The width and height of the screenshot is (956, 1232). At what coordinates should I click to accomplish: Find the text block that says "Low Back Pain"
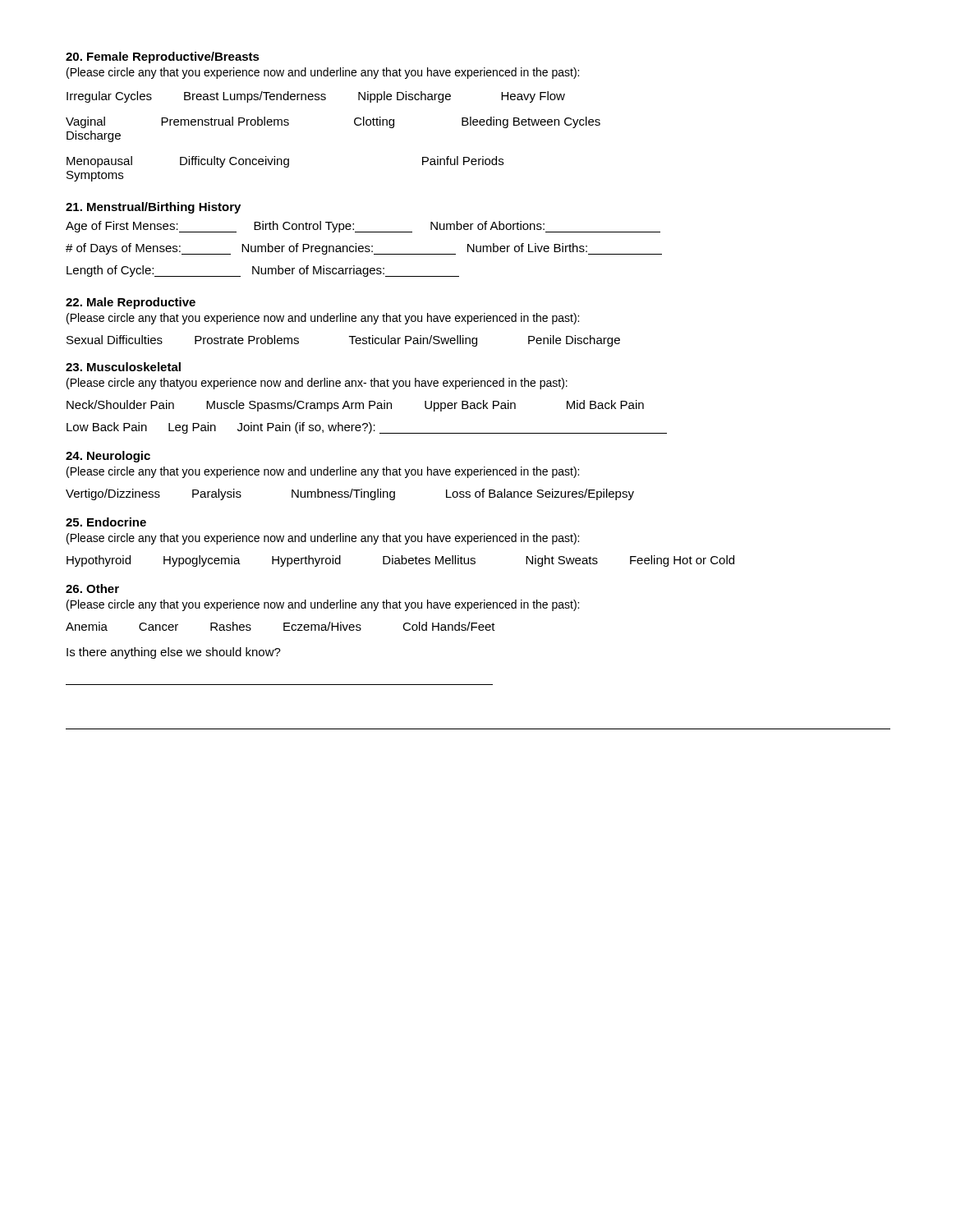[366, 427]
